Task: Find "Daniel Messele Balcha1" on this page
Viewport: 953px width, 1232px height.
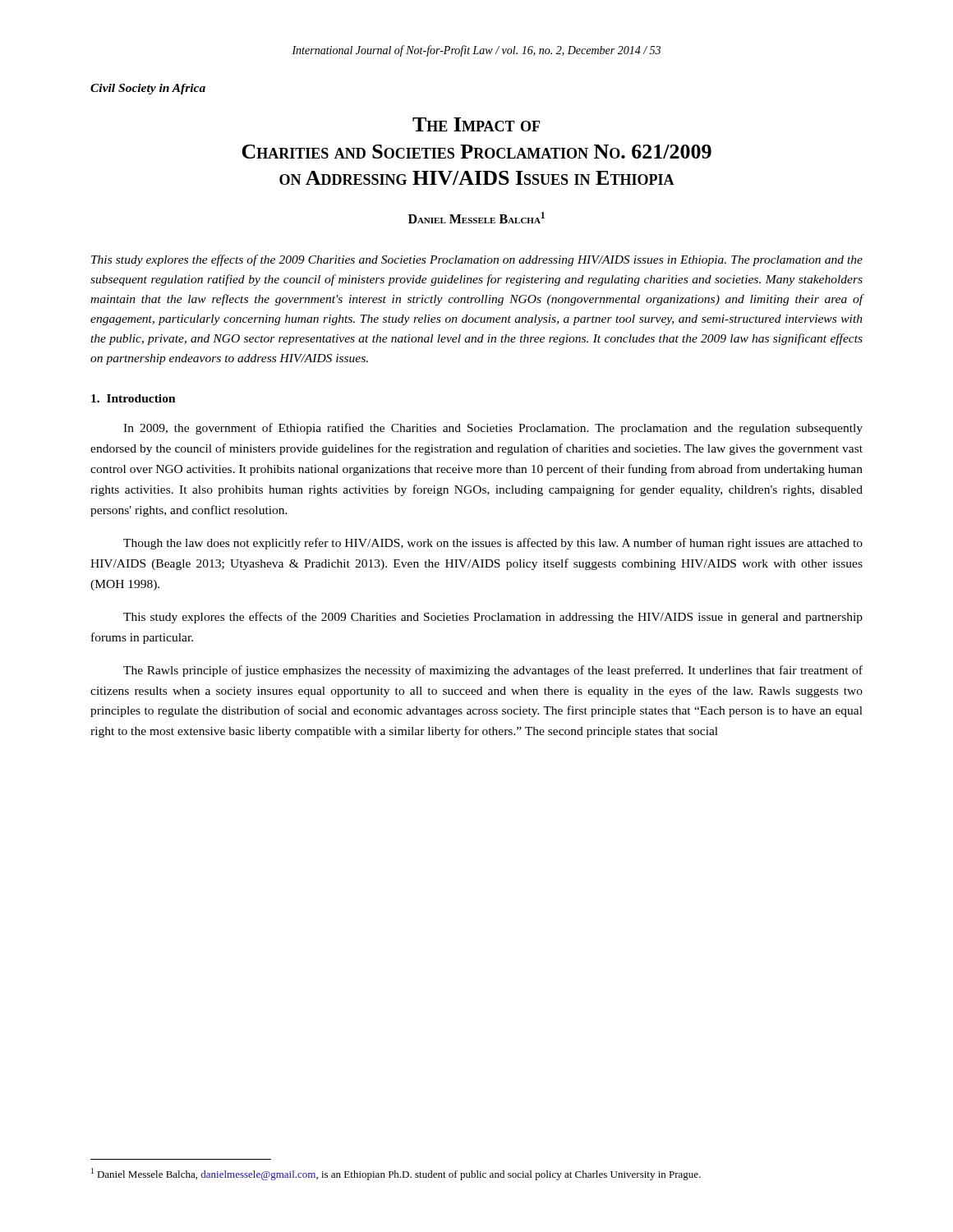Action: point(476,218)
